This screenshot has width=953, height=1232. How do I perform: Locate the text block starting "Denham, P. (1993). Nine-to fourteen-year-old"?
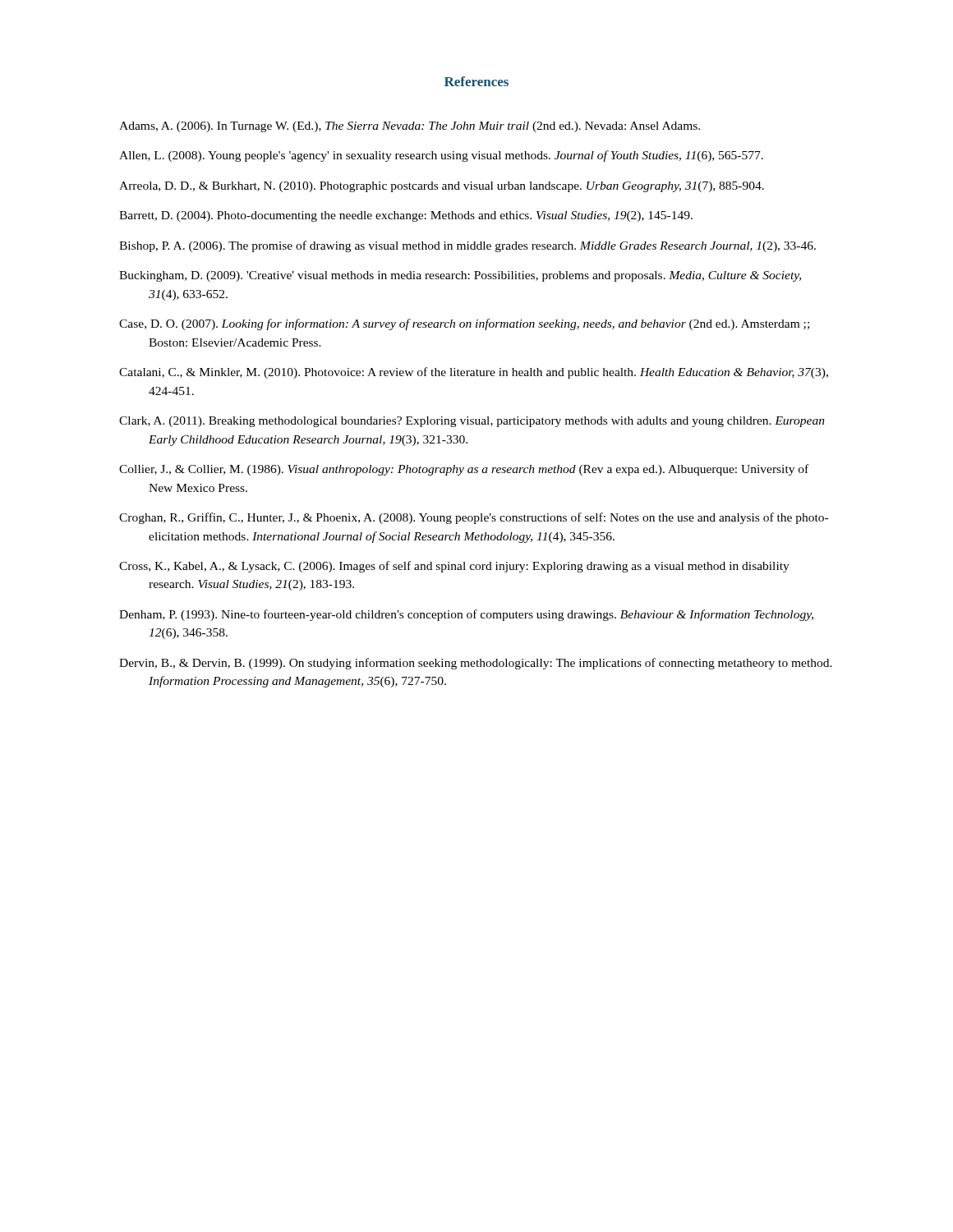(467, 623)
